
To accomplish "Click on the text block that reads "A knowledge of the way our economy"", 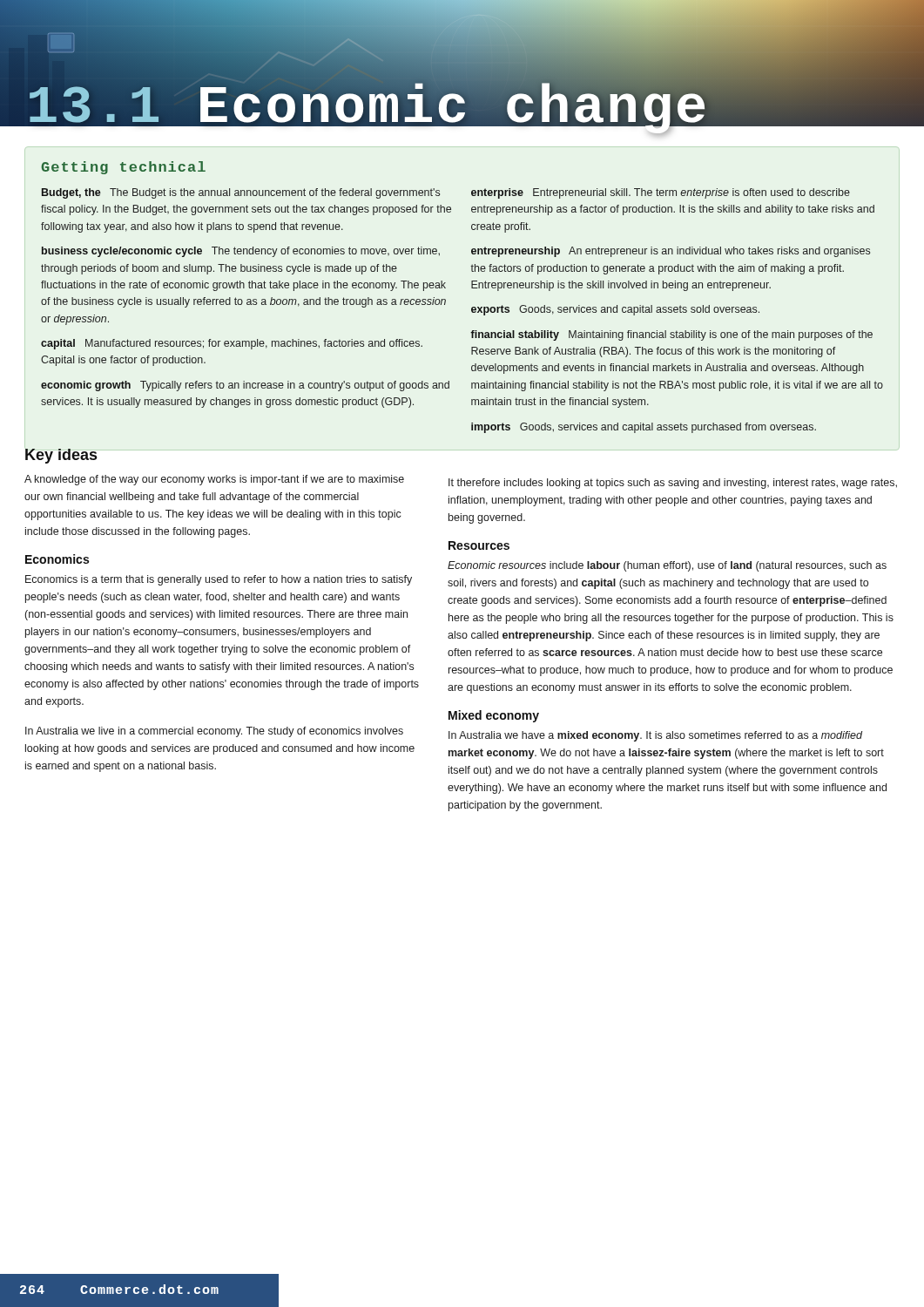I will point(214,505).
